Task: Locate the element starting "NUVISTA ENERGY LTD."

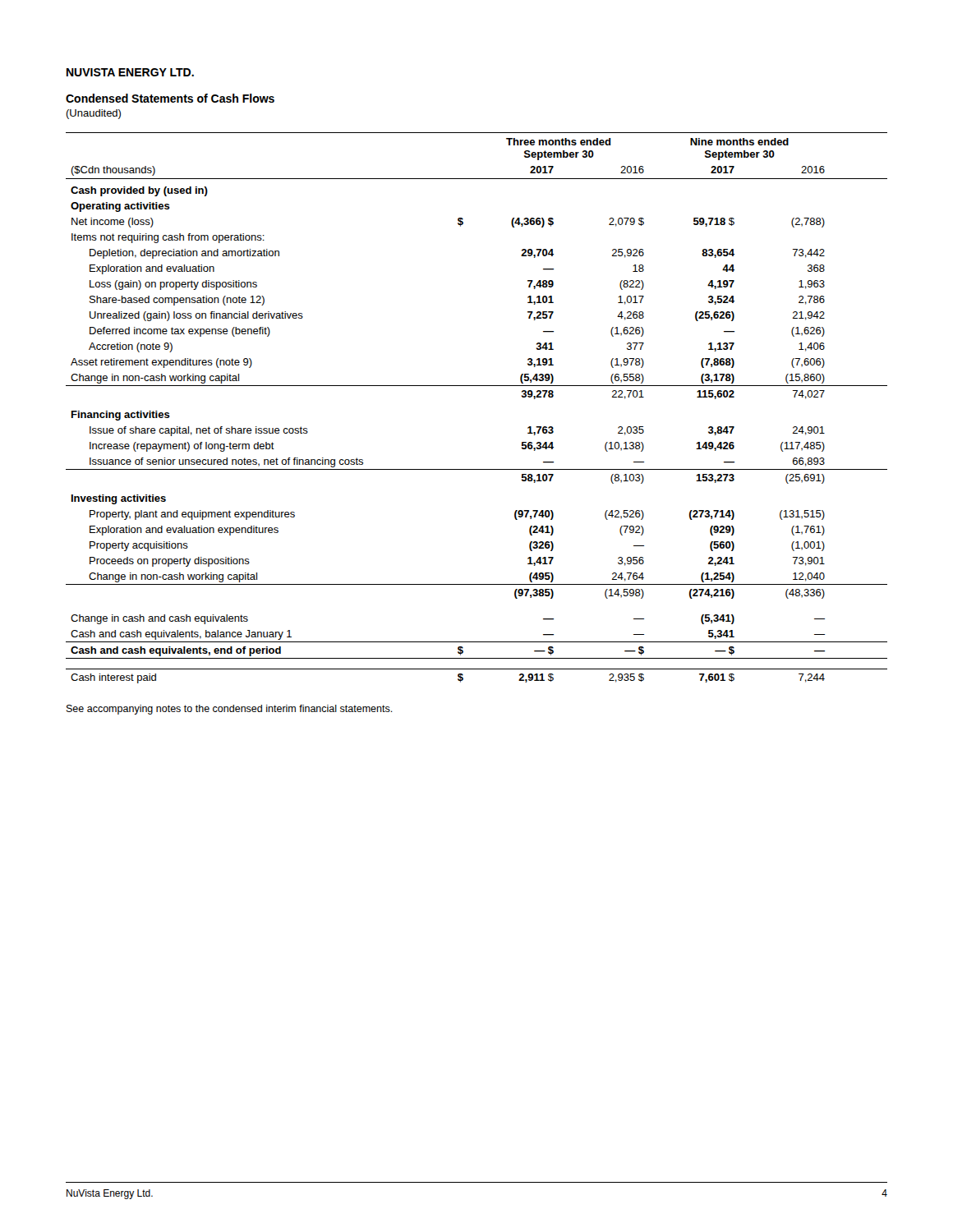Action: tap(130, 72)
